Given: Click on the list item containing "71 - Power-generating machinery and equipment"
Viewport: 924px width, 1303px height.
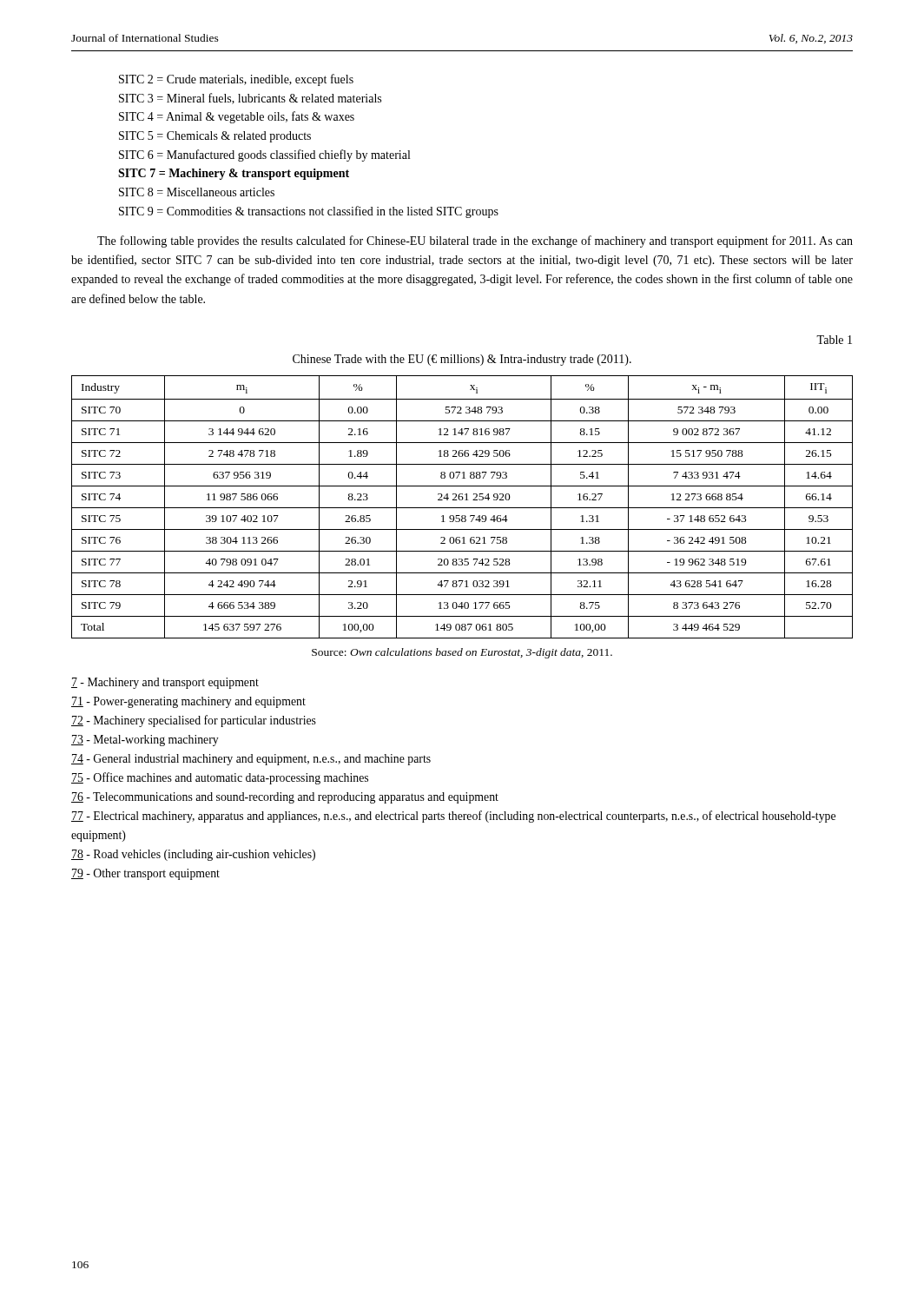Looking at the screenshot, I should [x=188, y=701].
